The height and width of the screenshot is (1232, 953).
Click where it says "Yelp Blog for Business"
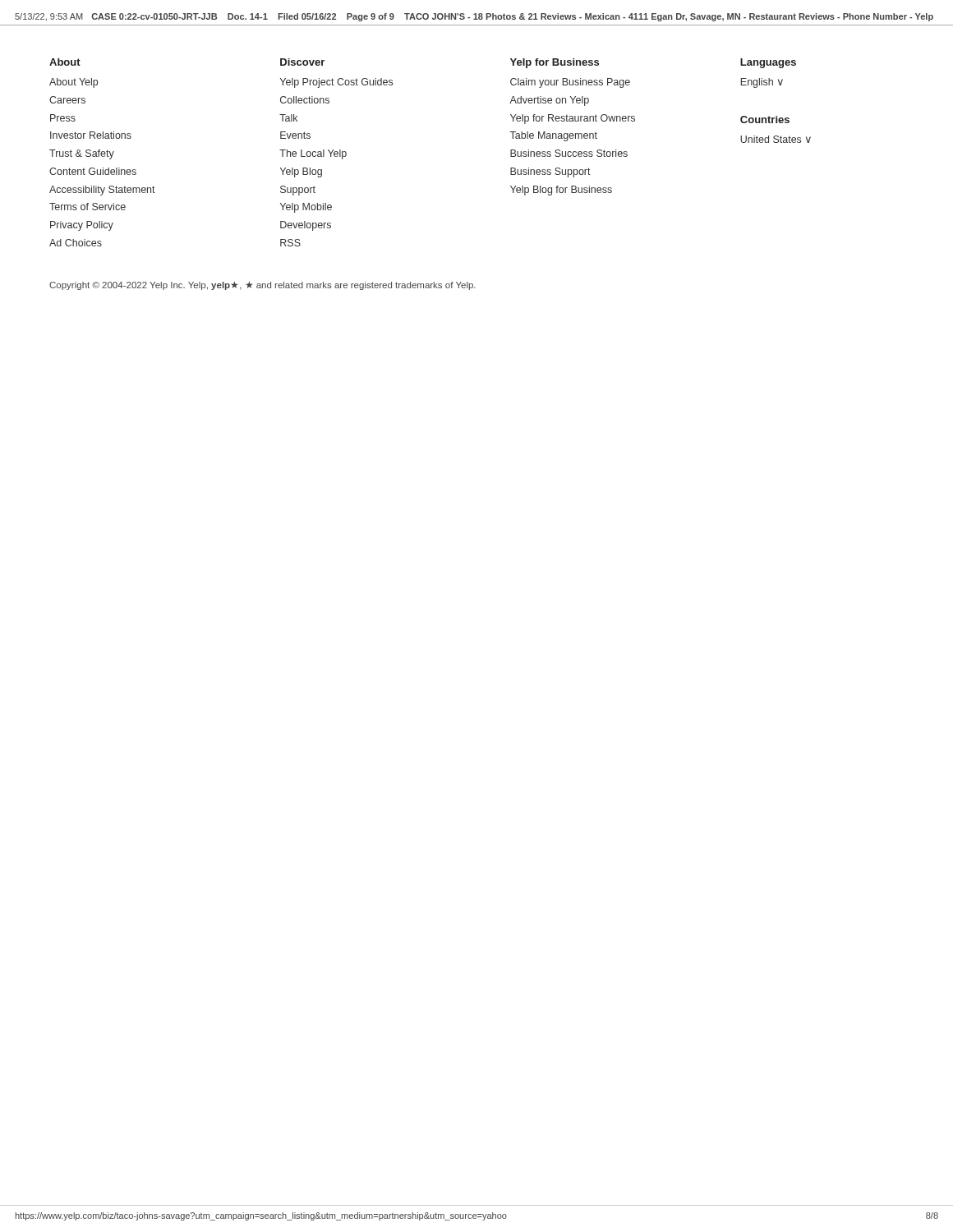(561, 189)
